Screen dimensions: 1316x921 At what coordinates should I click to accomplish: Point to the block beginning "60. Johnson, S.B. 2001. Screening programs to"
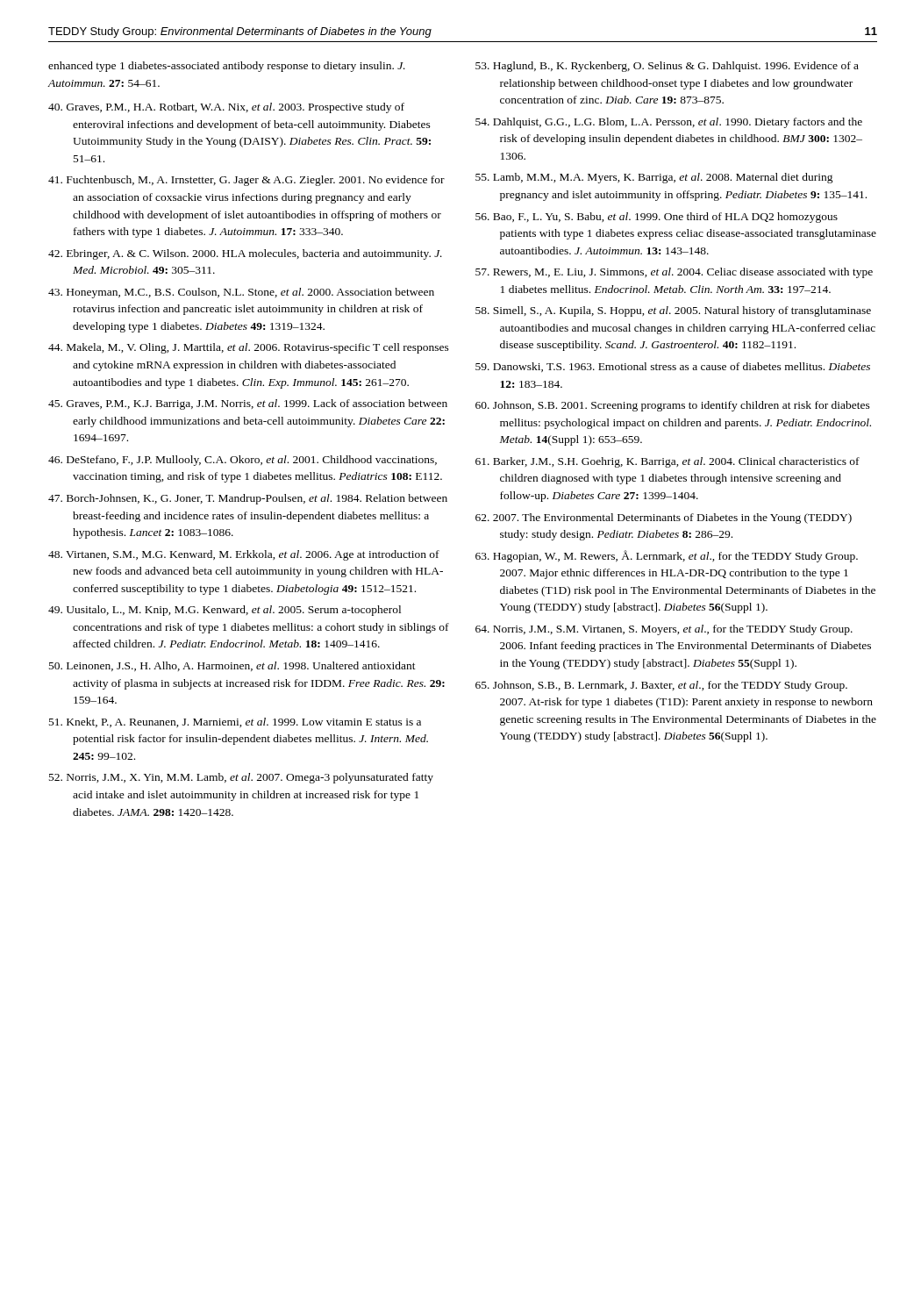674,422
